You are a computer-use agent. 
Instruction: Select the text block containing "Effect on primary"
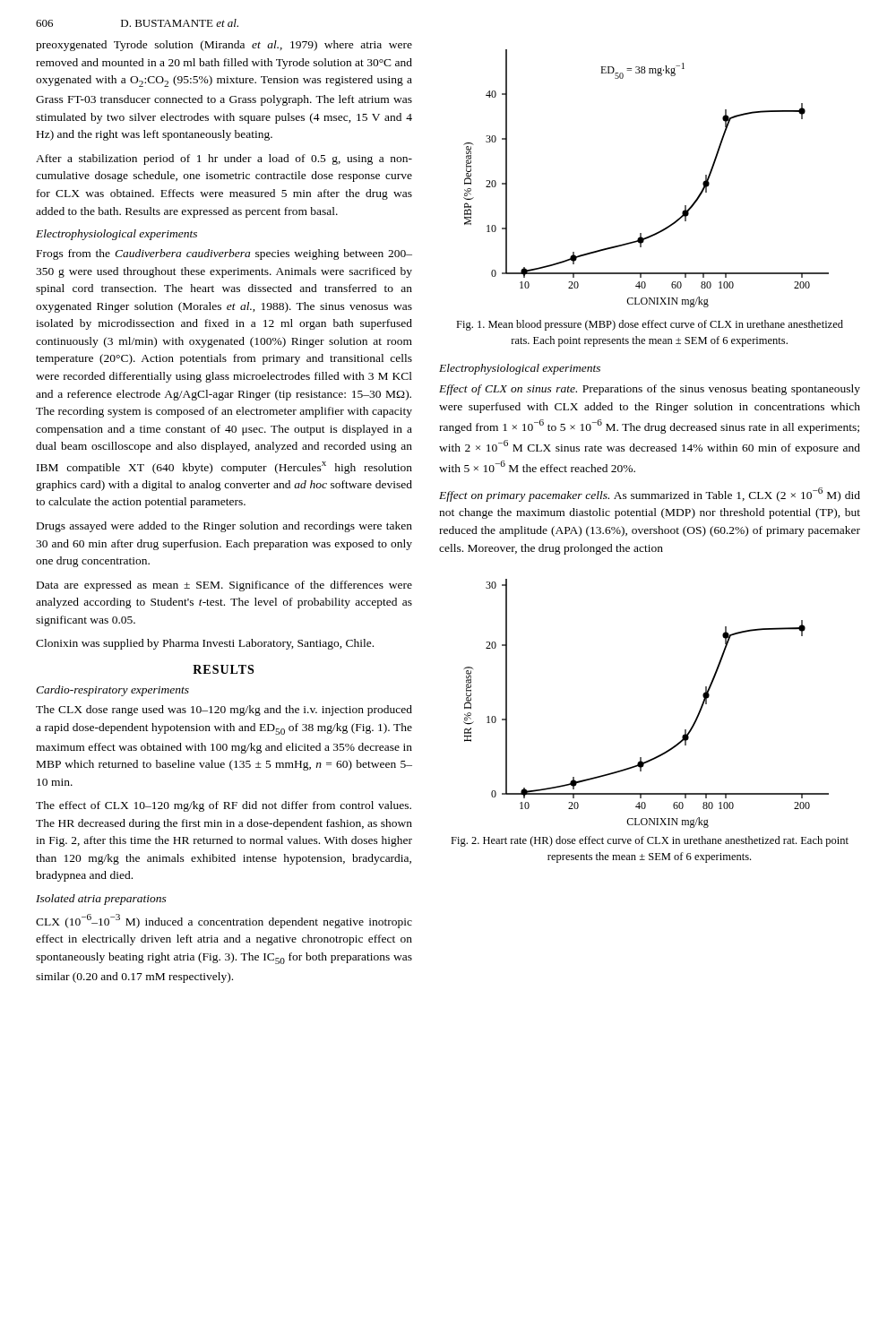pos(650,520)
